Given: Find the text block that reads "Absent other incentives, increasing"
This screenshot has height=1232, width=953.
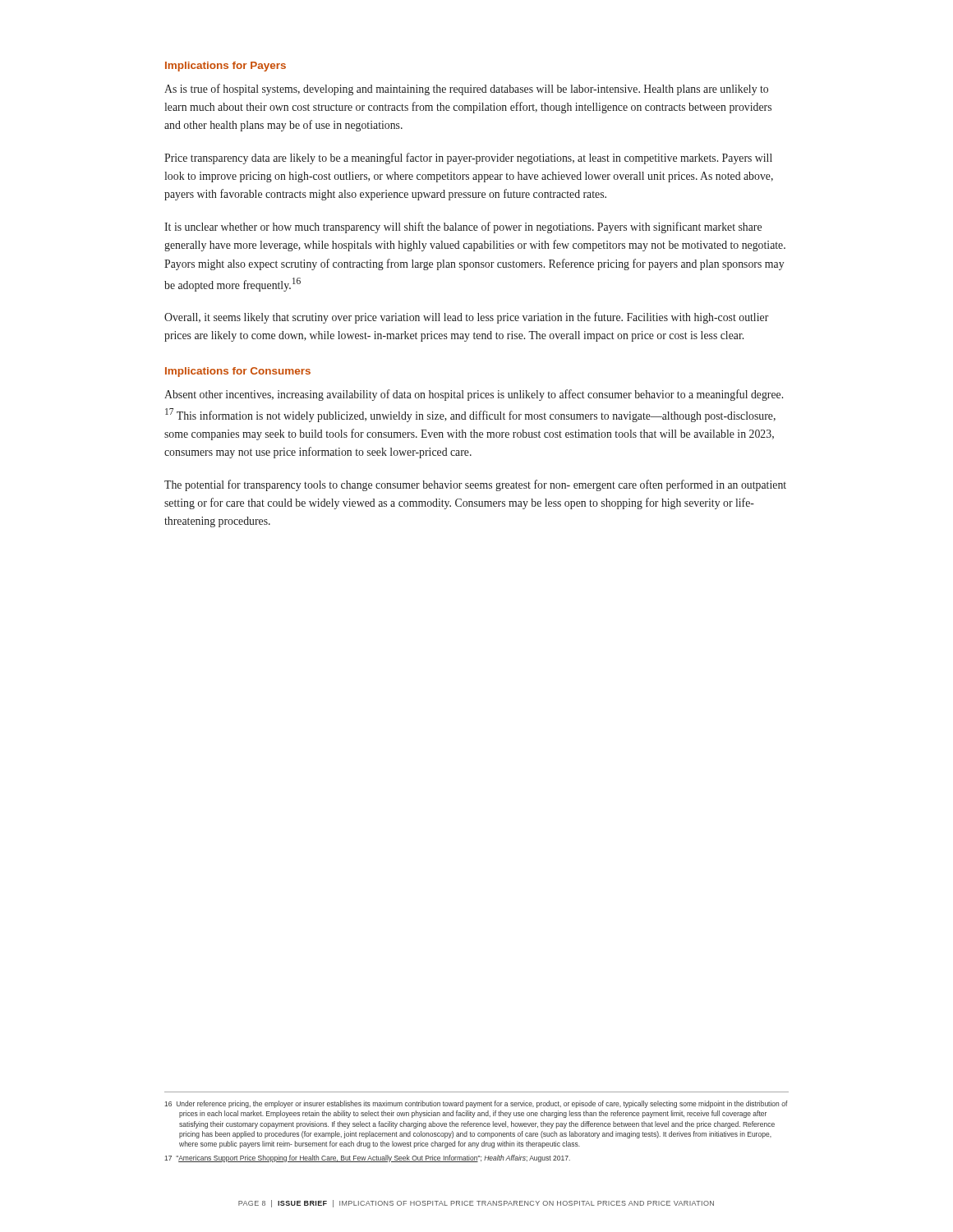Looking at the screenshot, I should pyautogui.click(x=474, y=424).
